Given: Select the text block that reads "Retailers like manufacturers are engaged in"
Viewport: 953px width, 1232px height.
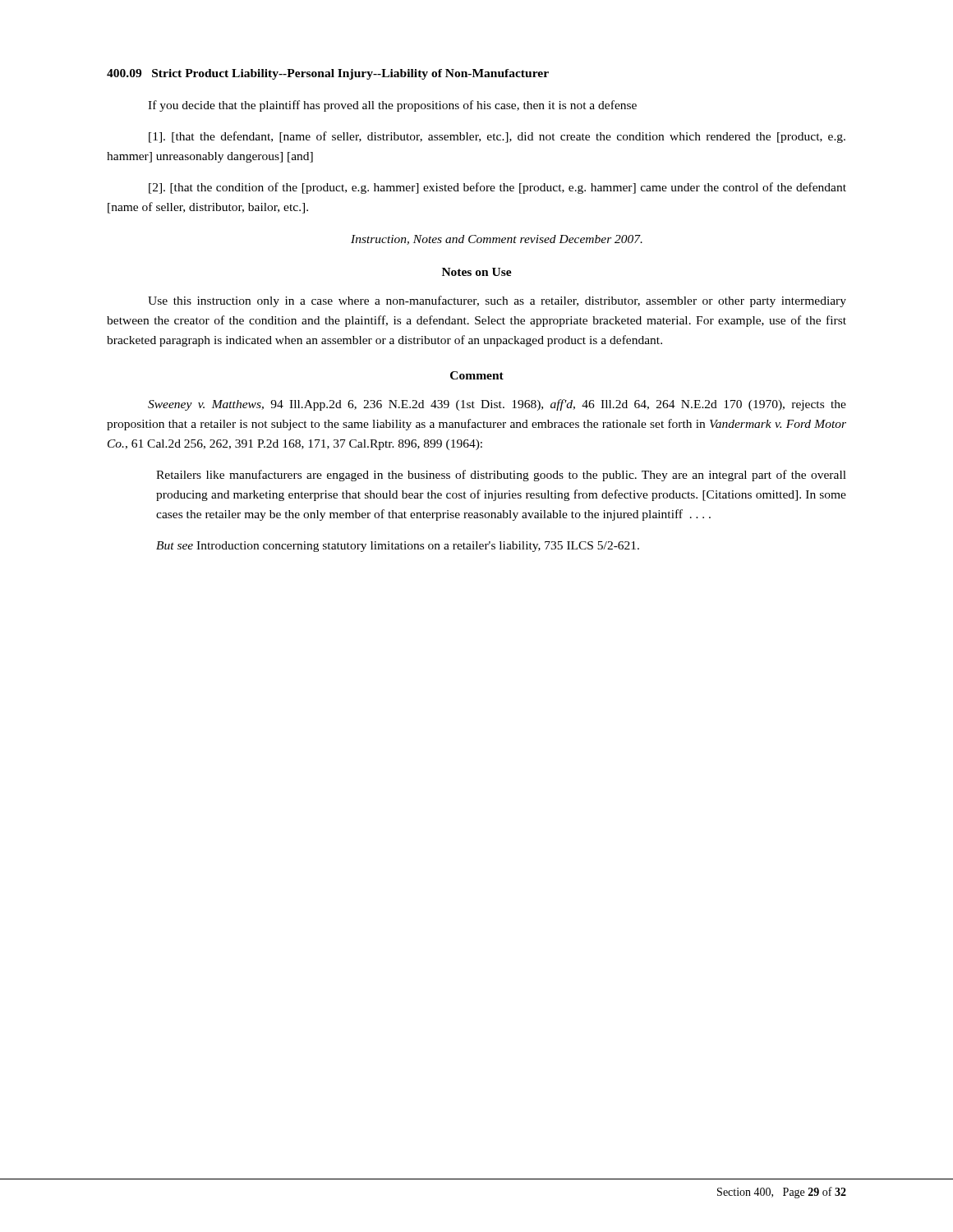Looking at the screenshot, I should [501, 494].
